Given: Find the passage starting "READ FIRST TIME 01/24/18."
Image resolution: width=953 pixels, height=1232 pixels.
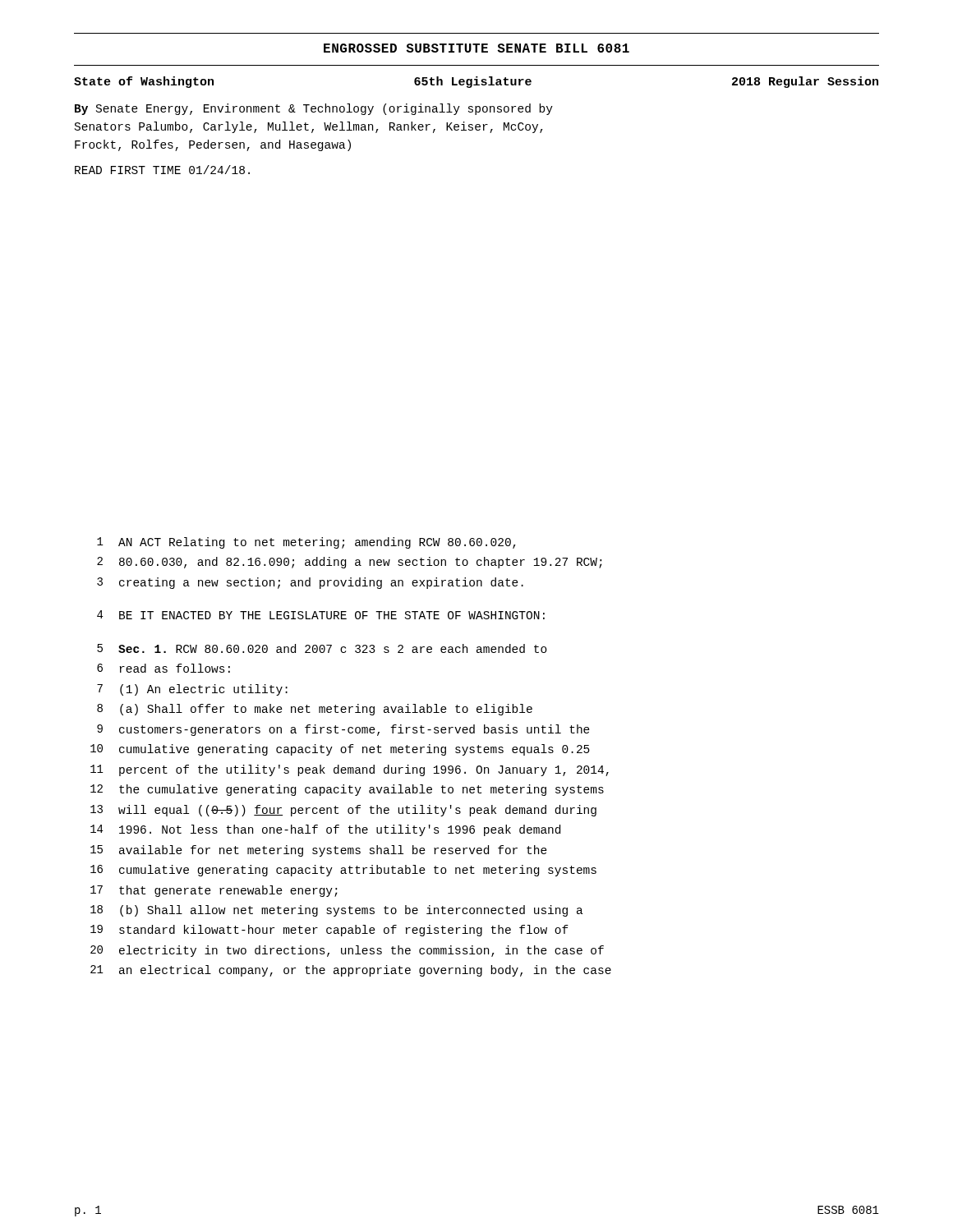Looking at the screenshot, I should coord(163,171).
